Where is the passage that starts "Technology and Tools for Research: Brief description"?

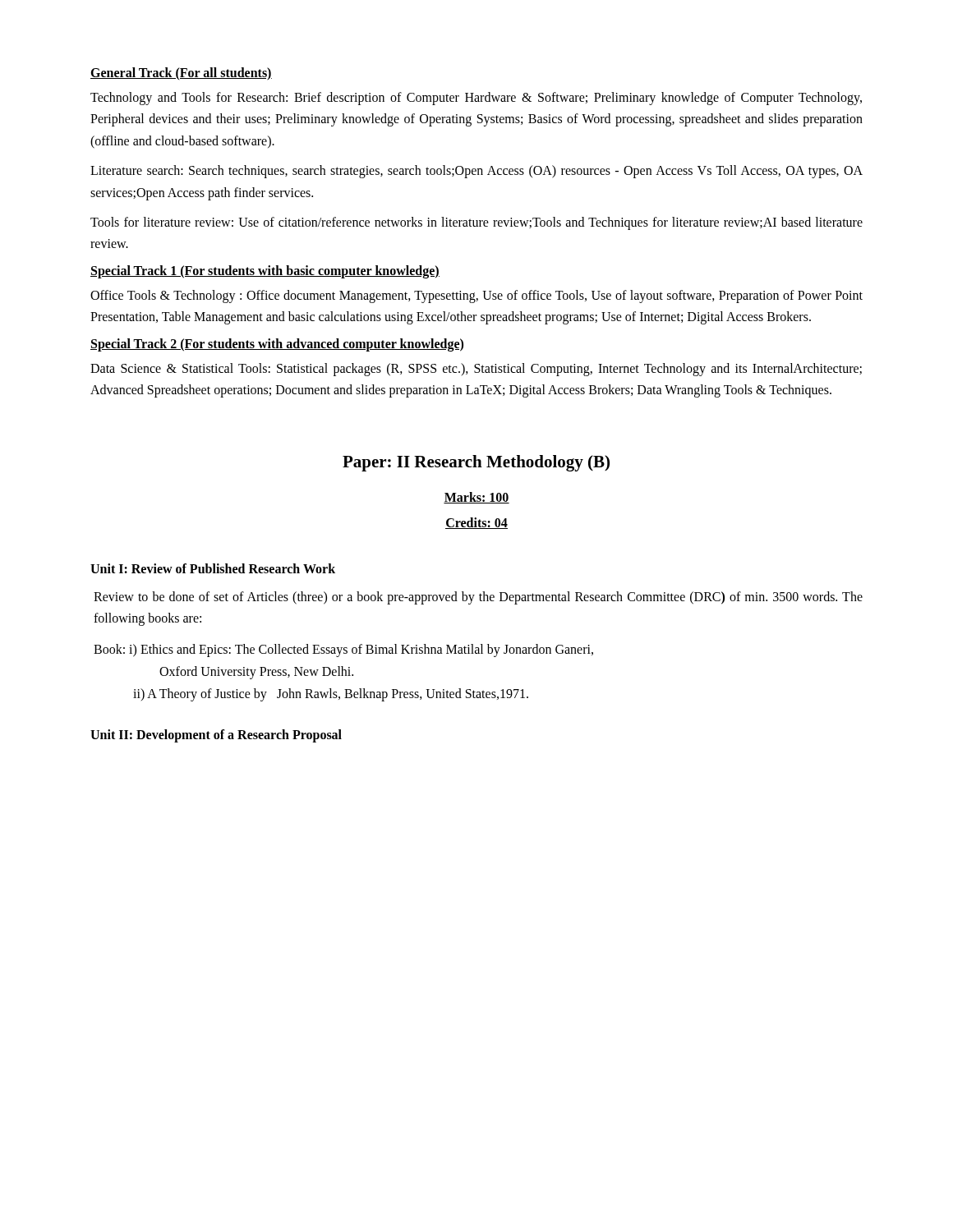tap(476, 119)
